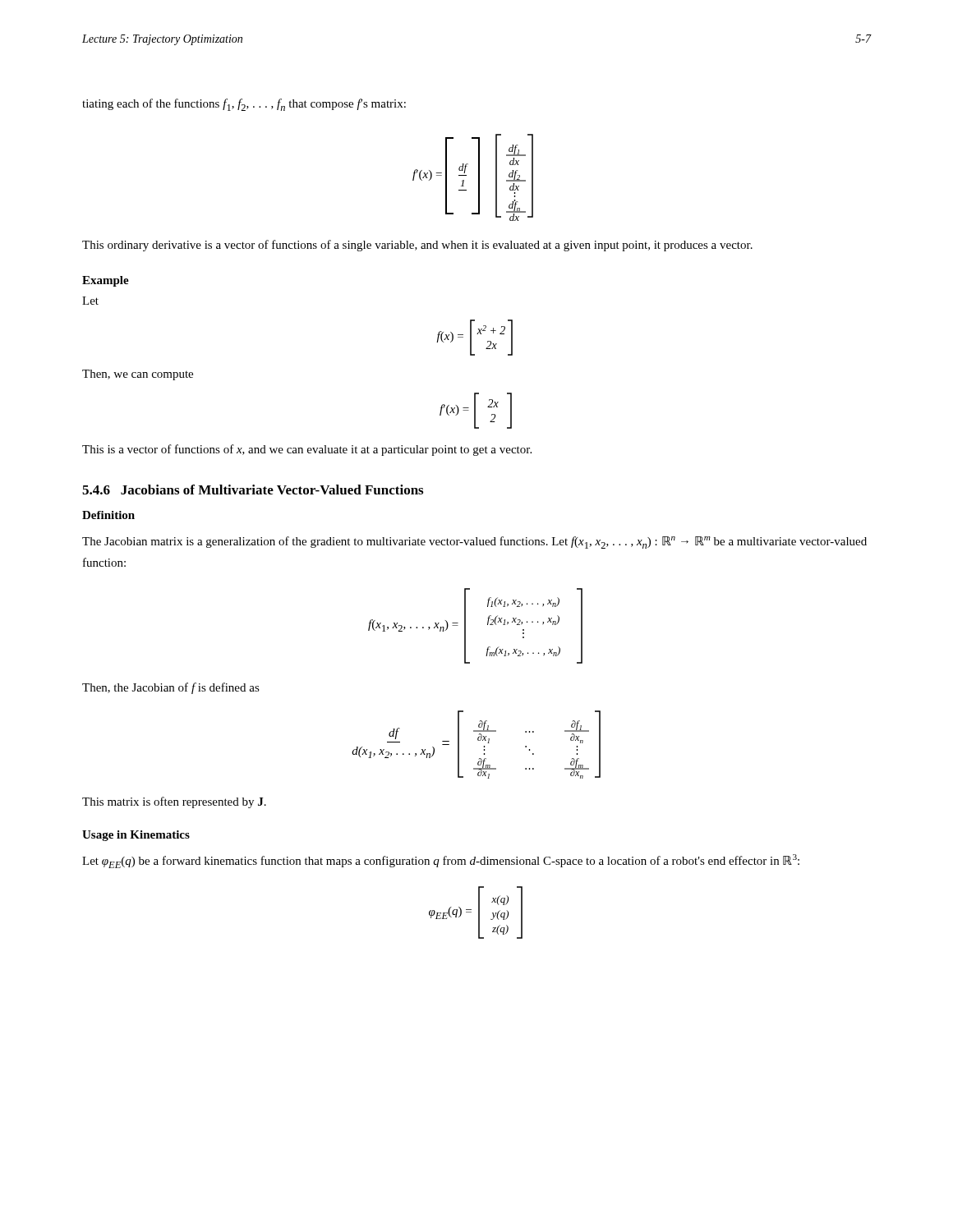Point to the region starting "f′(x) = 2x"

point(476,410)
